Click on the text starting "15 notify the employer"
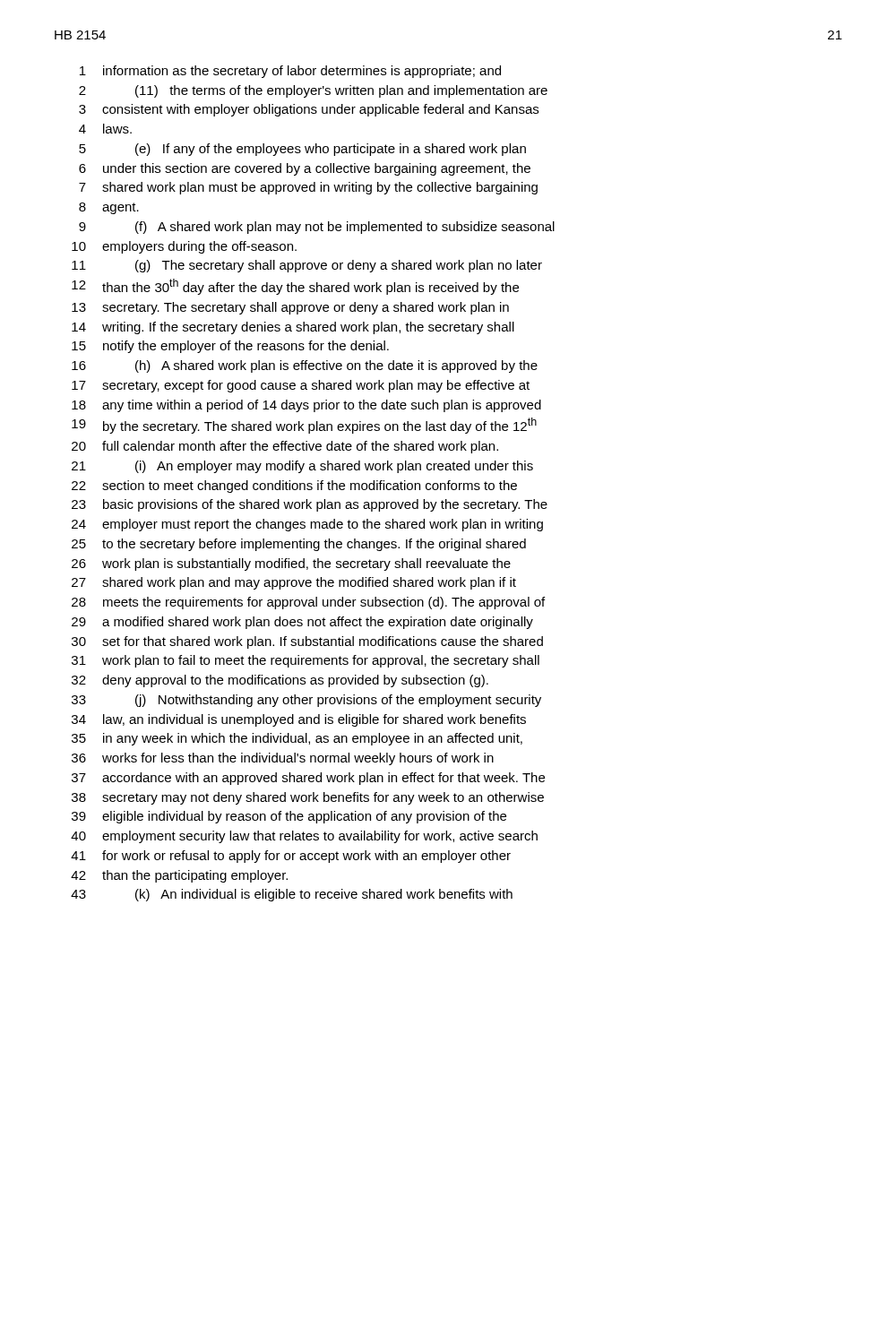This screenshot has width=896, height=1344. click(x=230, y=347)
